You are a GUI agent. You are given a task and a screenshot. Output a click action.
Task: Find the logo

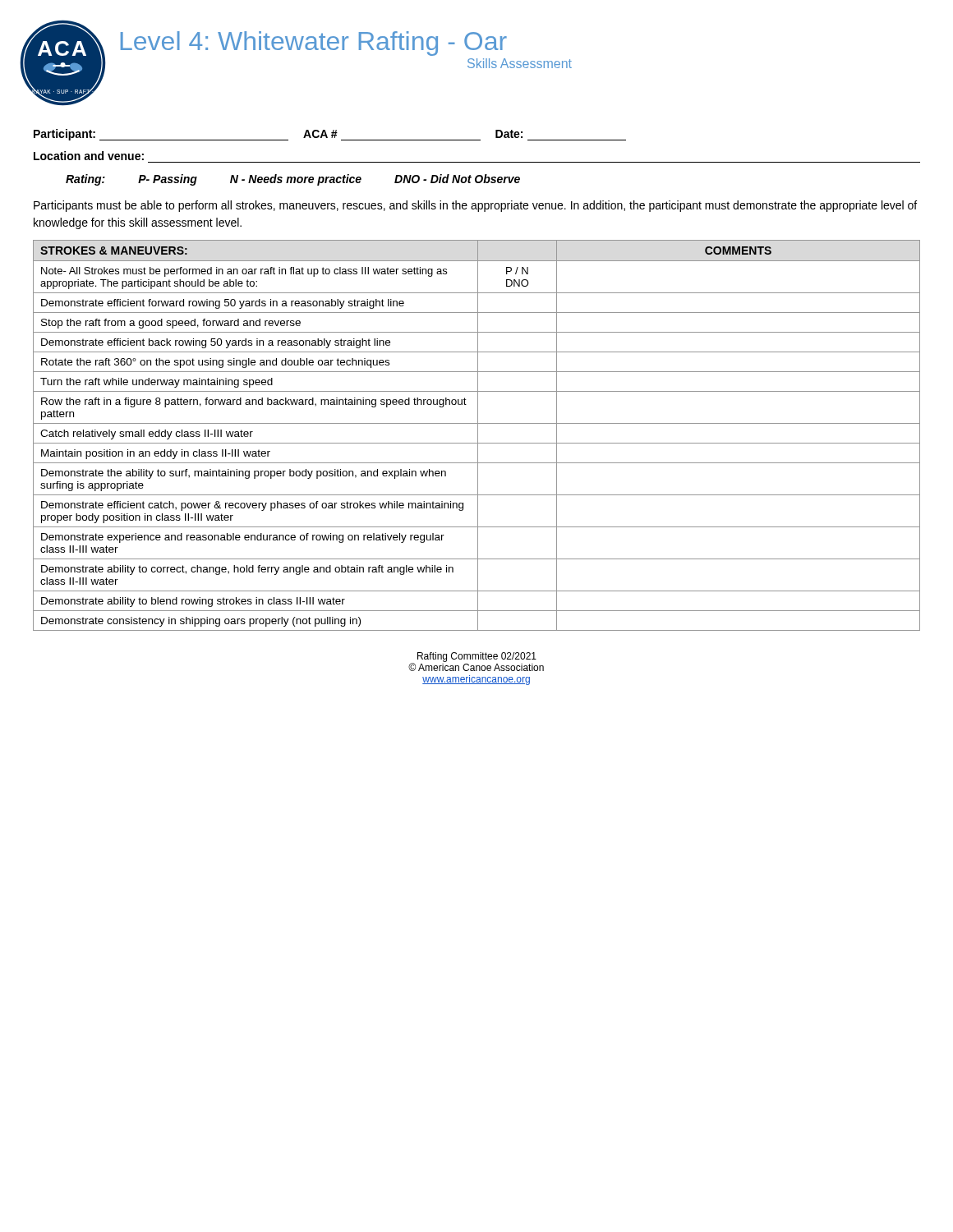pyautogui.click(x=65, y=64)
